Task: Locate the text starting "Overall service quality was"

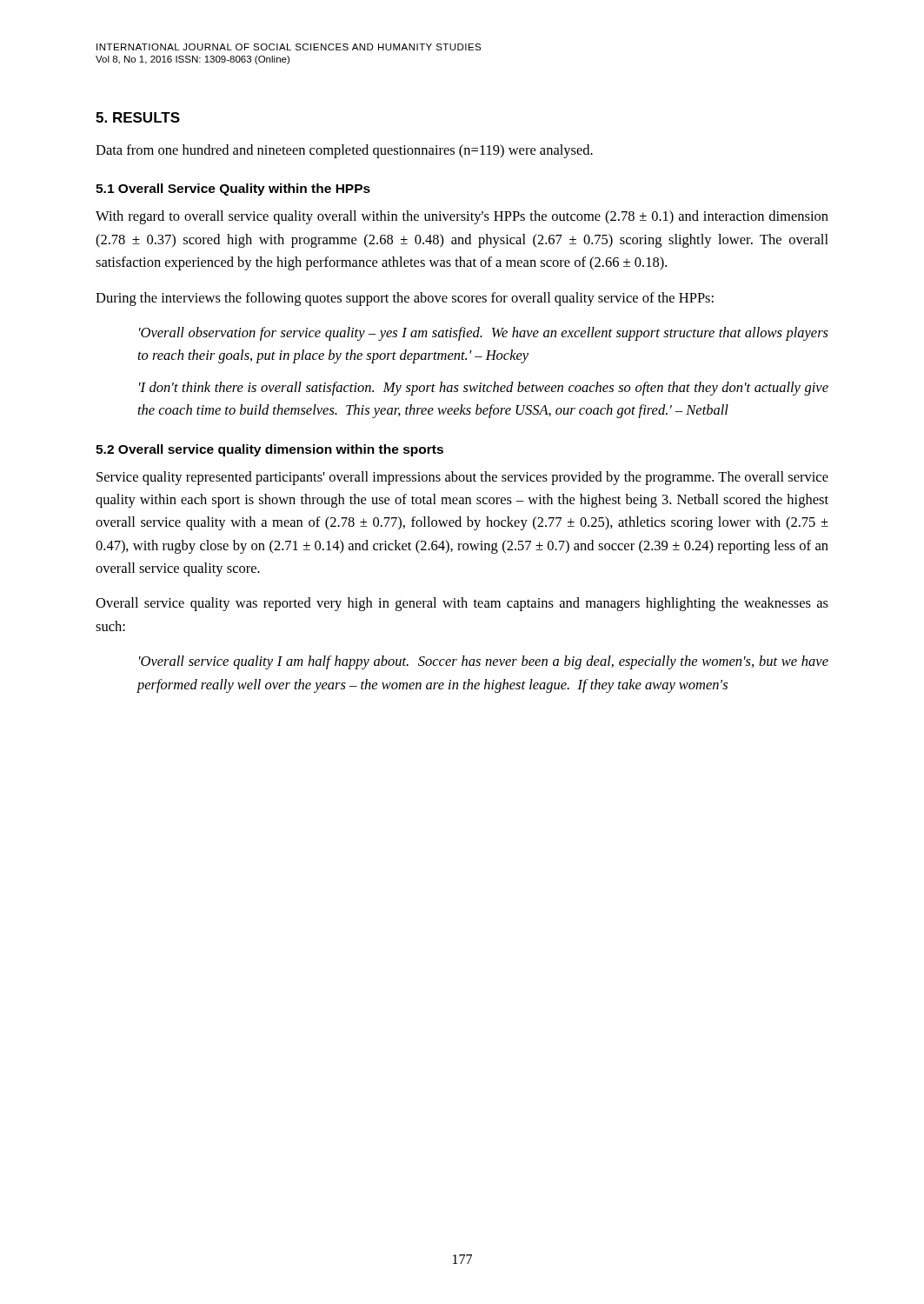Action: [462, 615]
